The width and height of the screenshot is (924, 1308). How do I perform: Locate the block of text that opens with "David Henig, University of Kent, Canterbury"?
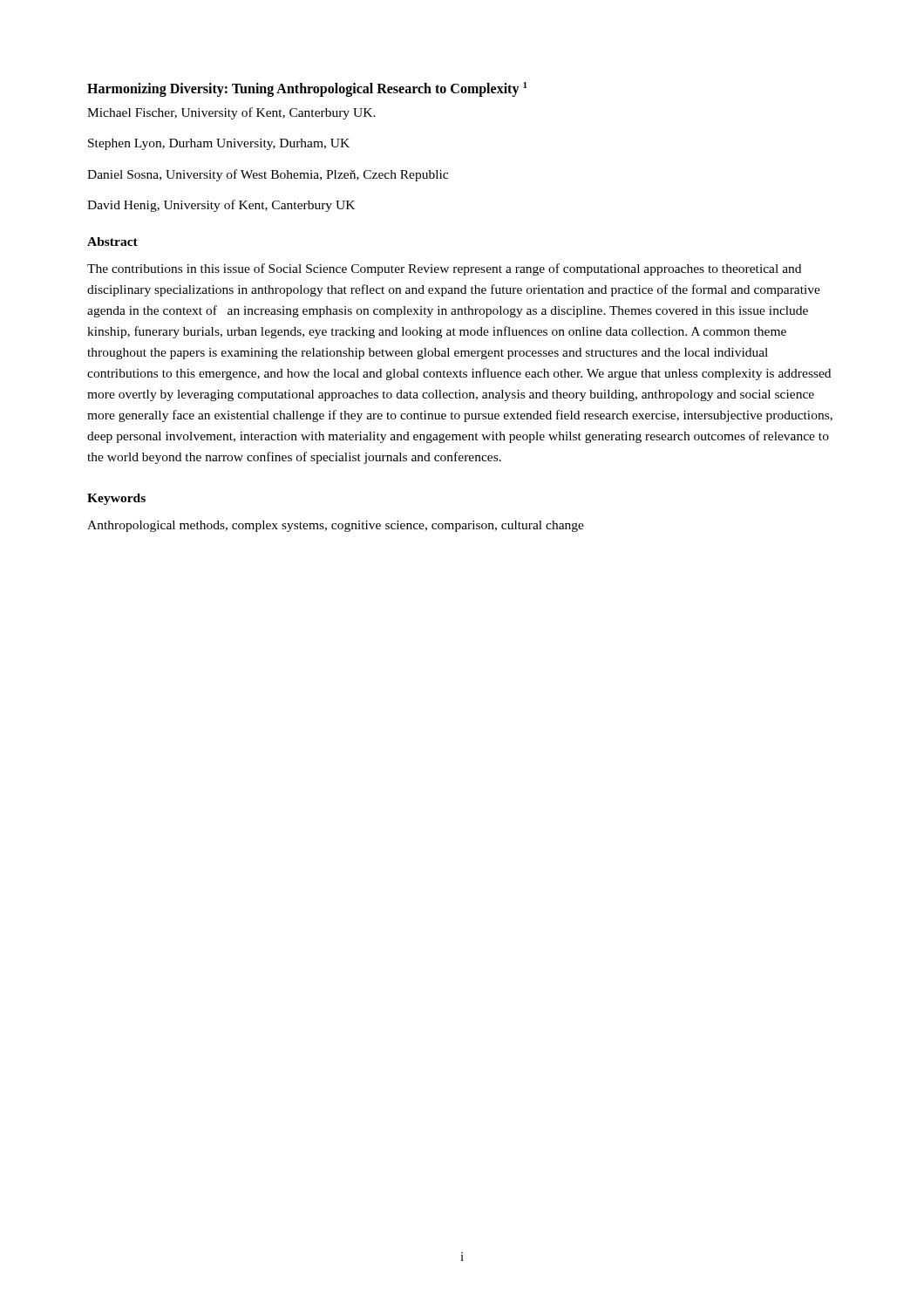tap(221, 204)
